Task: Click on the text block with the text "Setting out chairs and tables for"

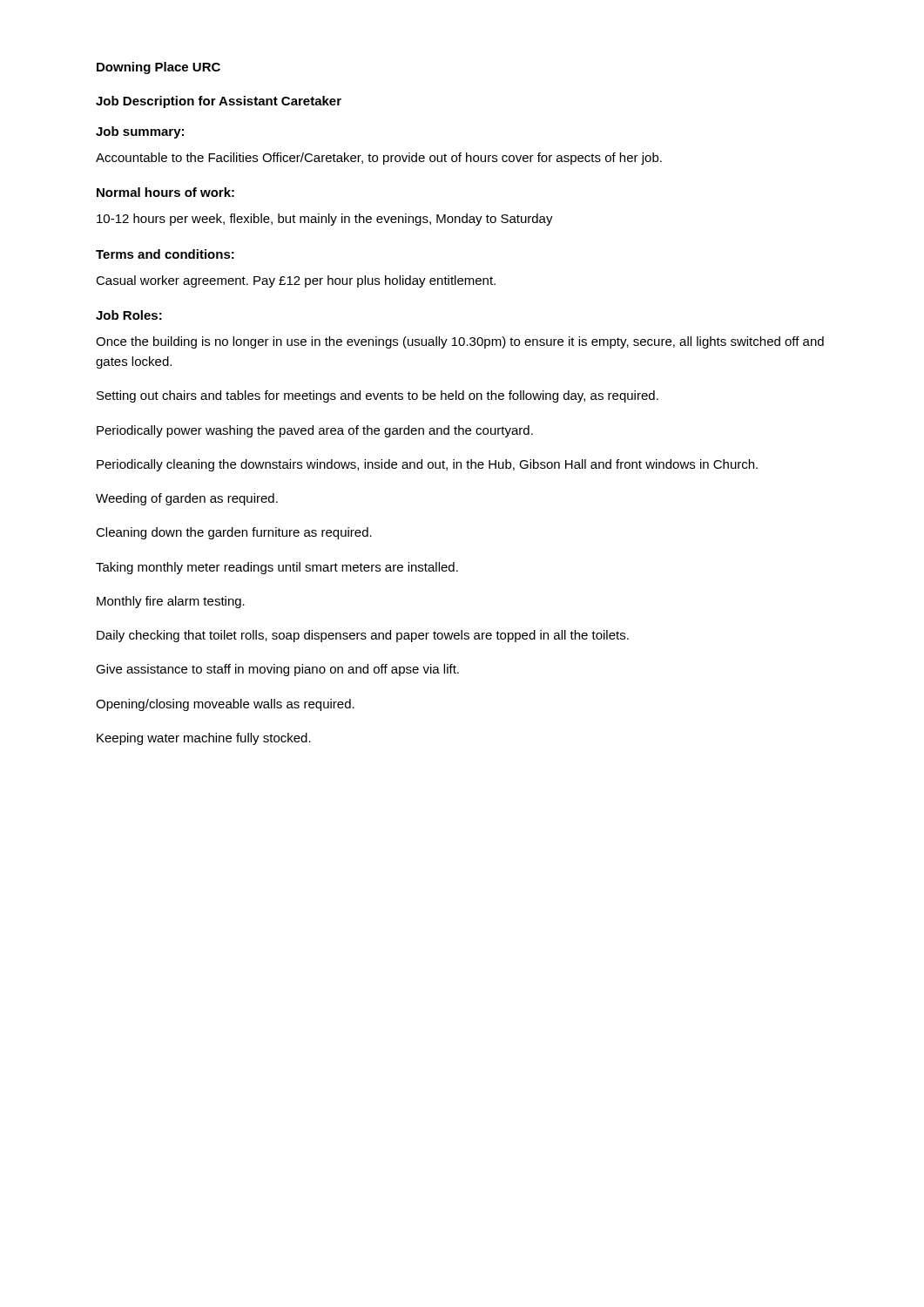Action: (377, 395)
